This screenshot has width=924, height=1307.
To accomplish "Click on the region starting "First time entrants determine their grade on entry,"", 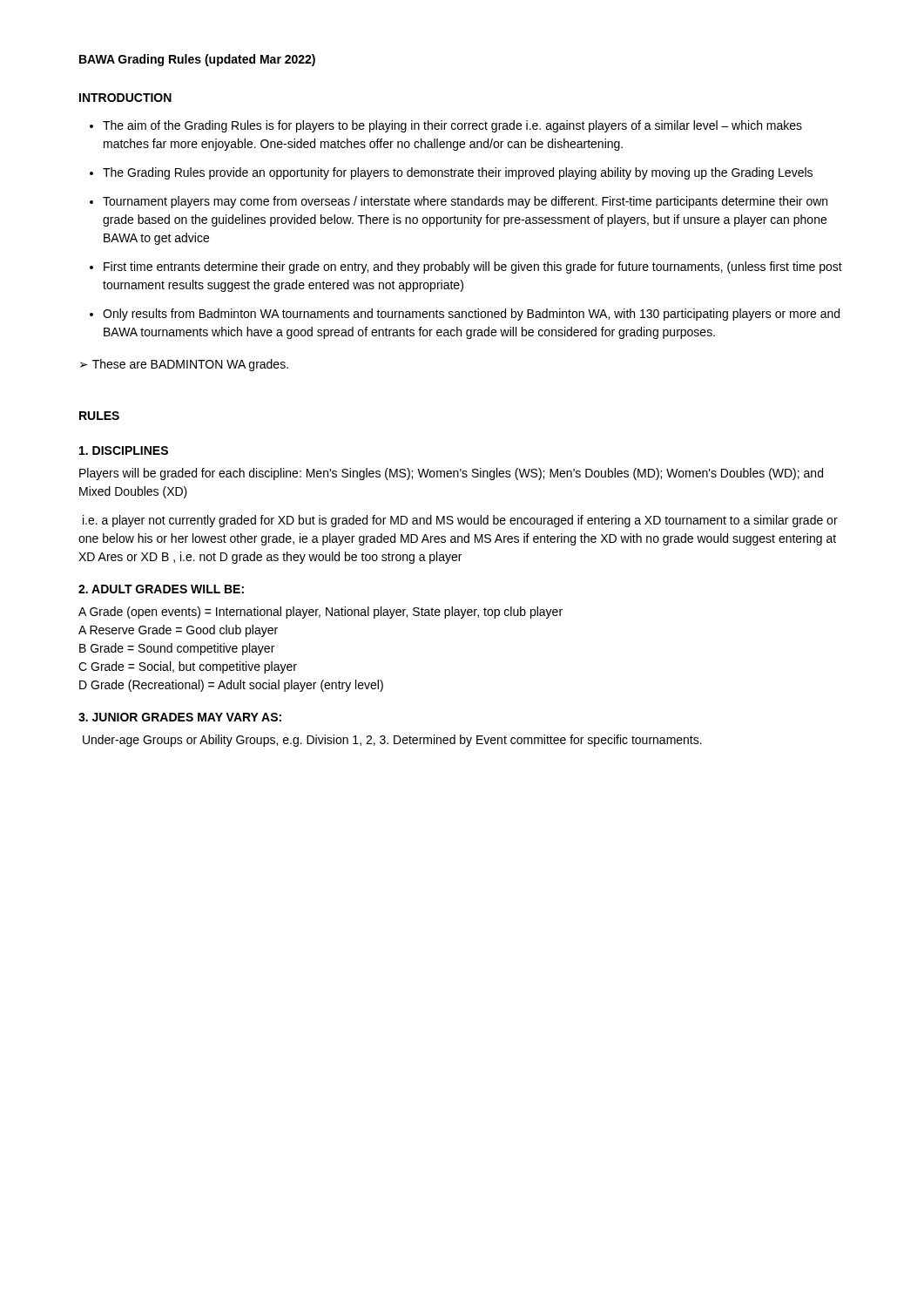I will [472, 276].
